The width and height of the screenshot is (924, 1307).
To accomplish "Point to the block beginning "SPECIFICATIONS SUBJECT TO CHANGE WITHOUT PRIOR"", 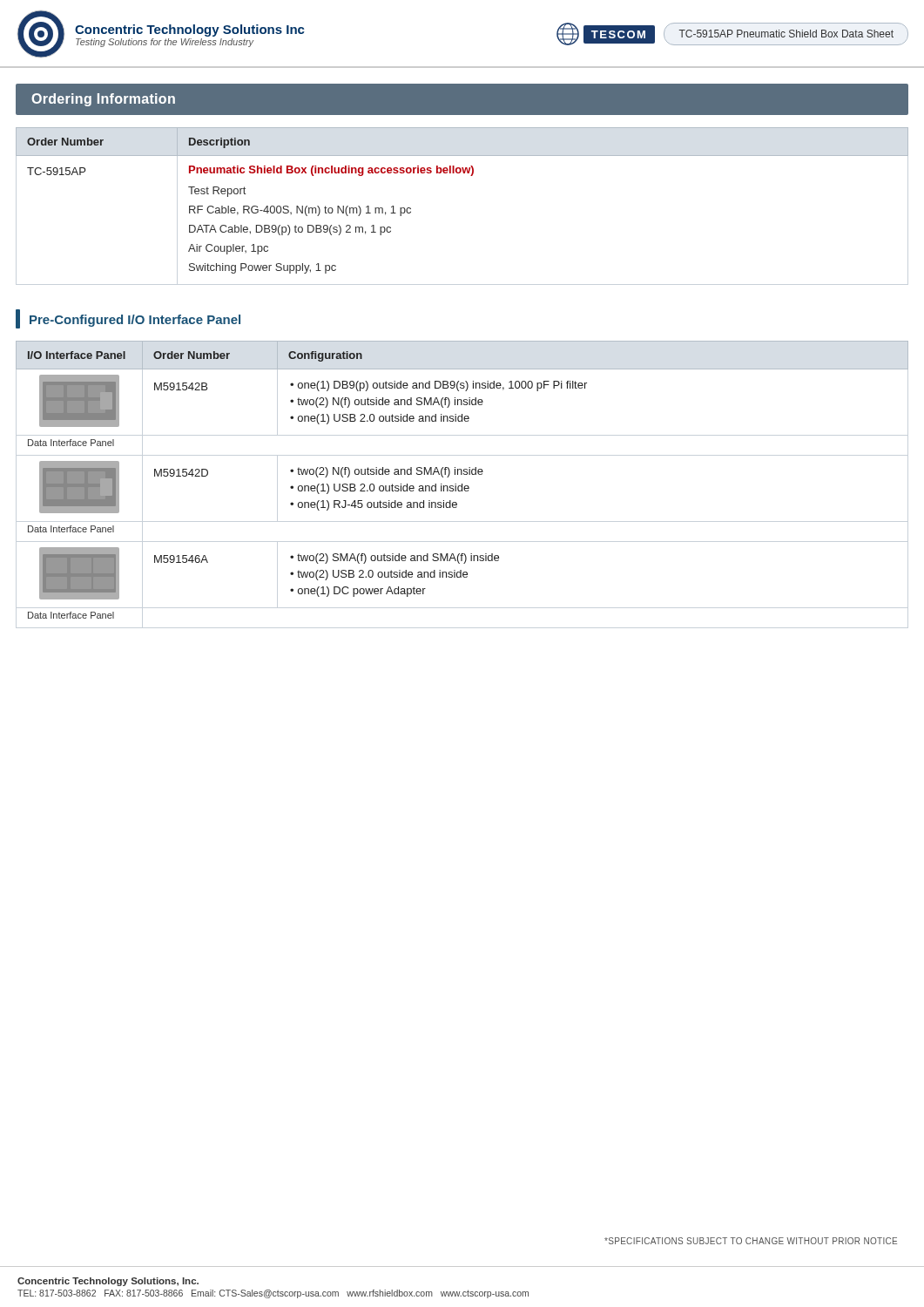I will point(751,1241).
